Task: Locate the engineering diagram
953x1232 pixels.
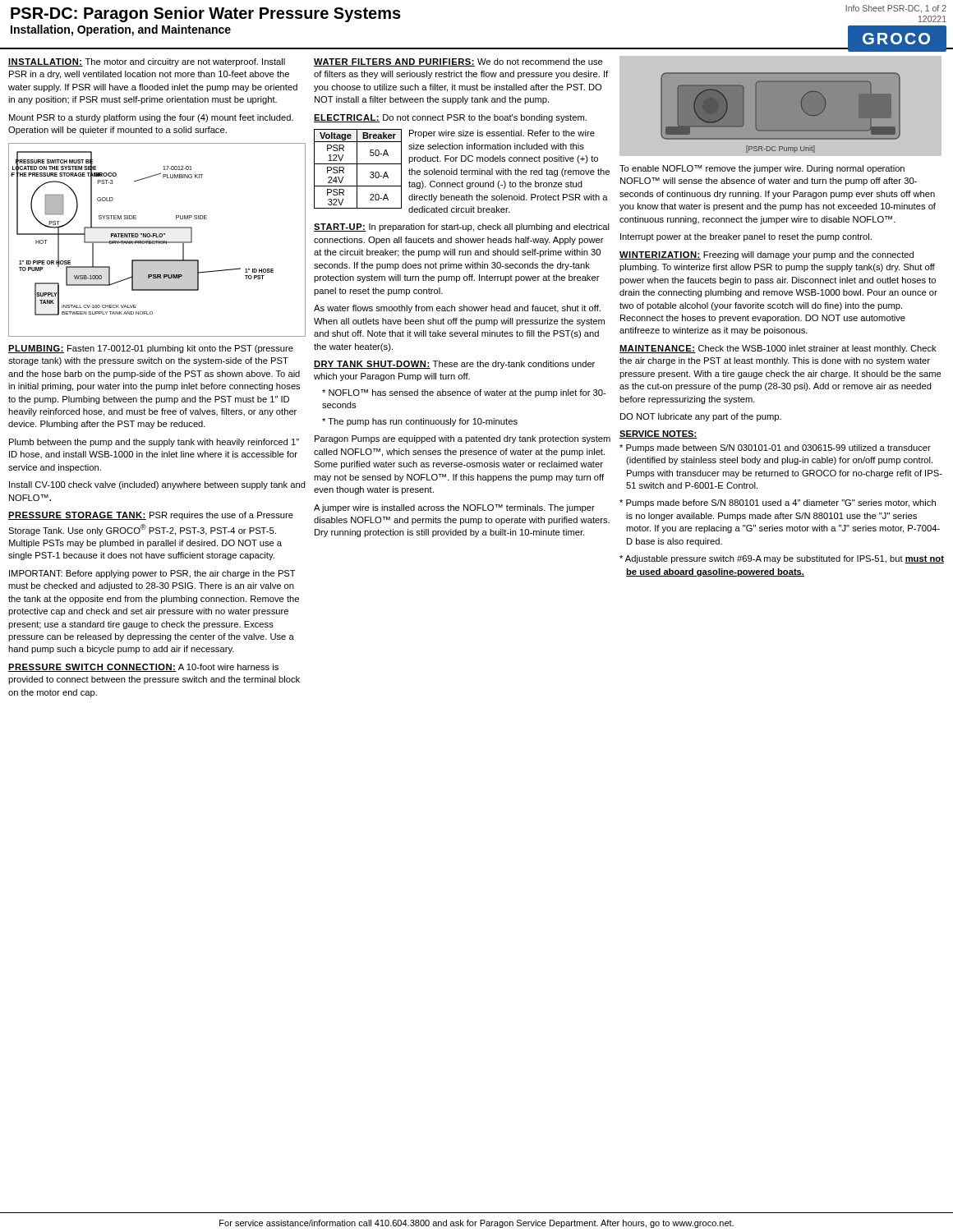Action: tap(157, 240)
